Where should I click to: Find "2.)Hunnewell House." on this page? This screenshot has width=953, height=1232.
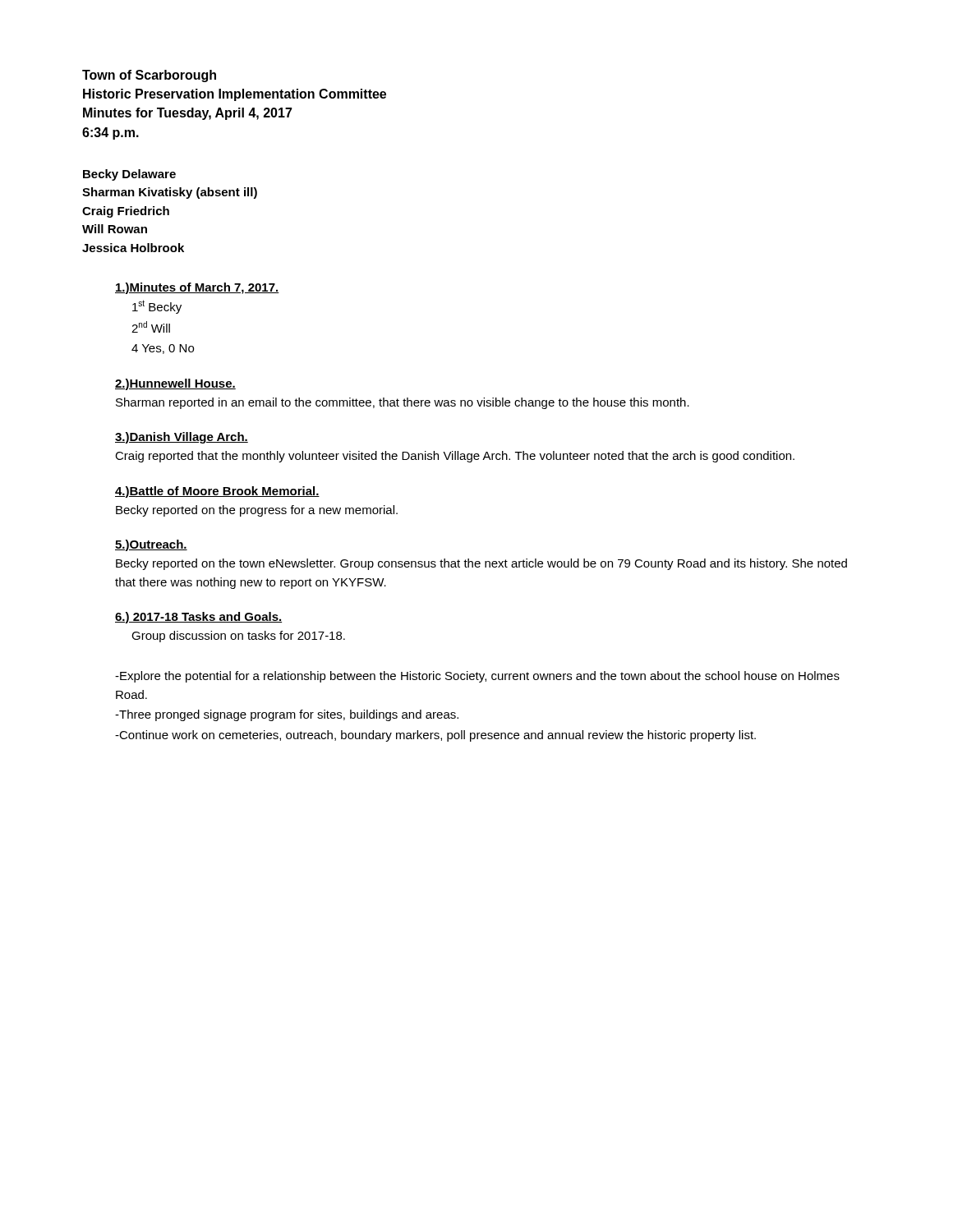[x=175, y=383]
